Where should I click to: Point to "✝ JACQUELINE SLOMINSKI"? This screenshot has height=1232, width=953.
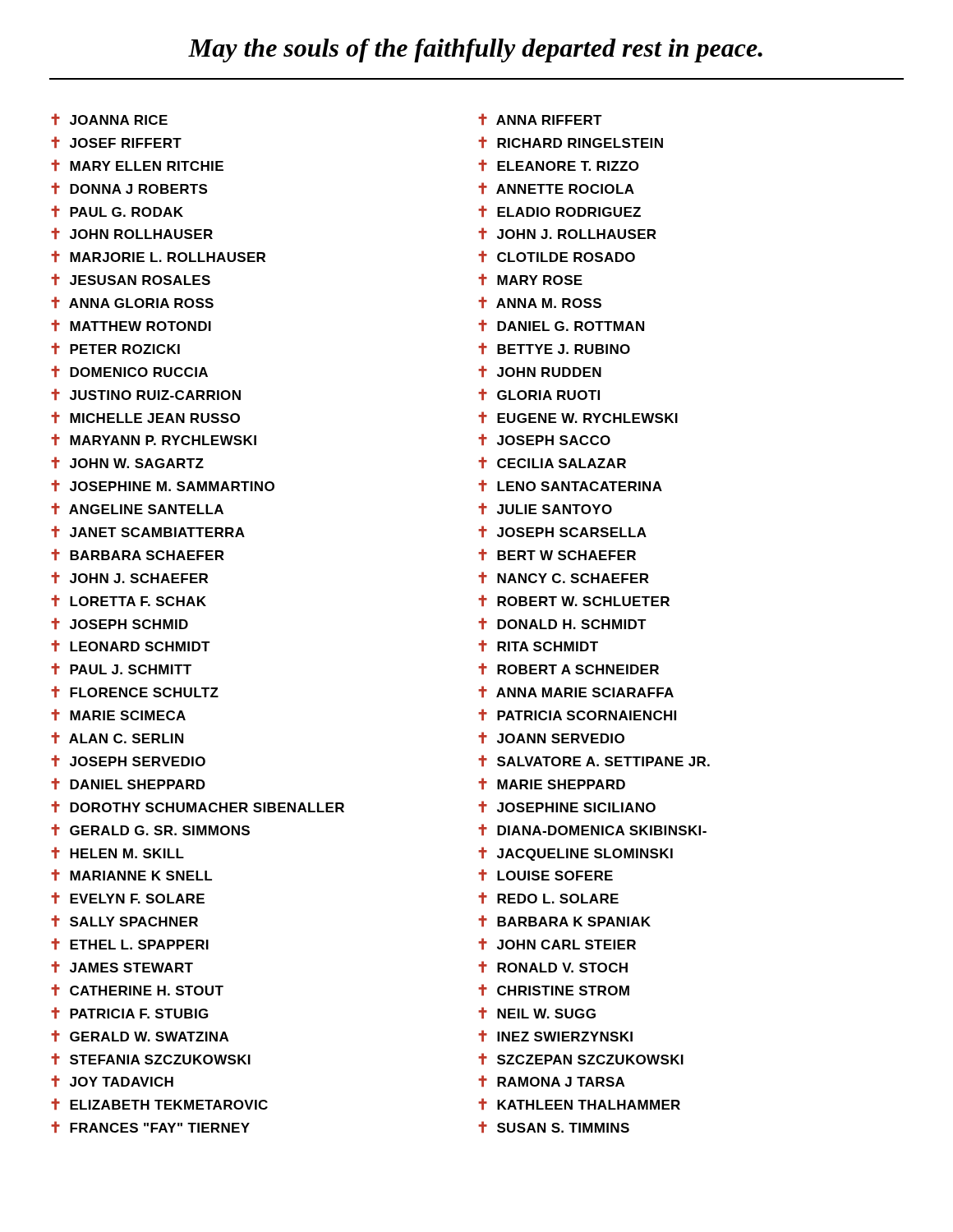[575, 853]
